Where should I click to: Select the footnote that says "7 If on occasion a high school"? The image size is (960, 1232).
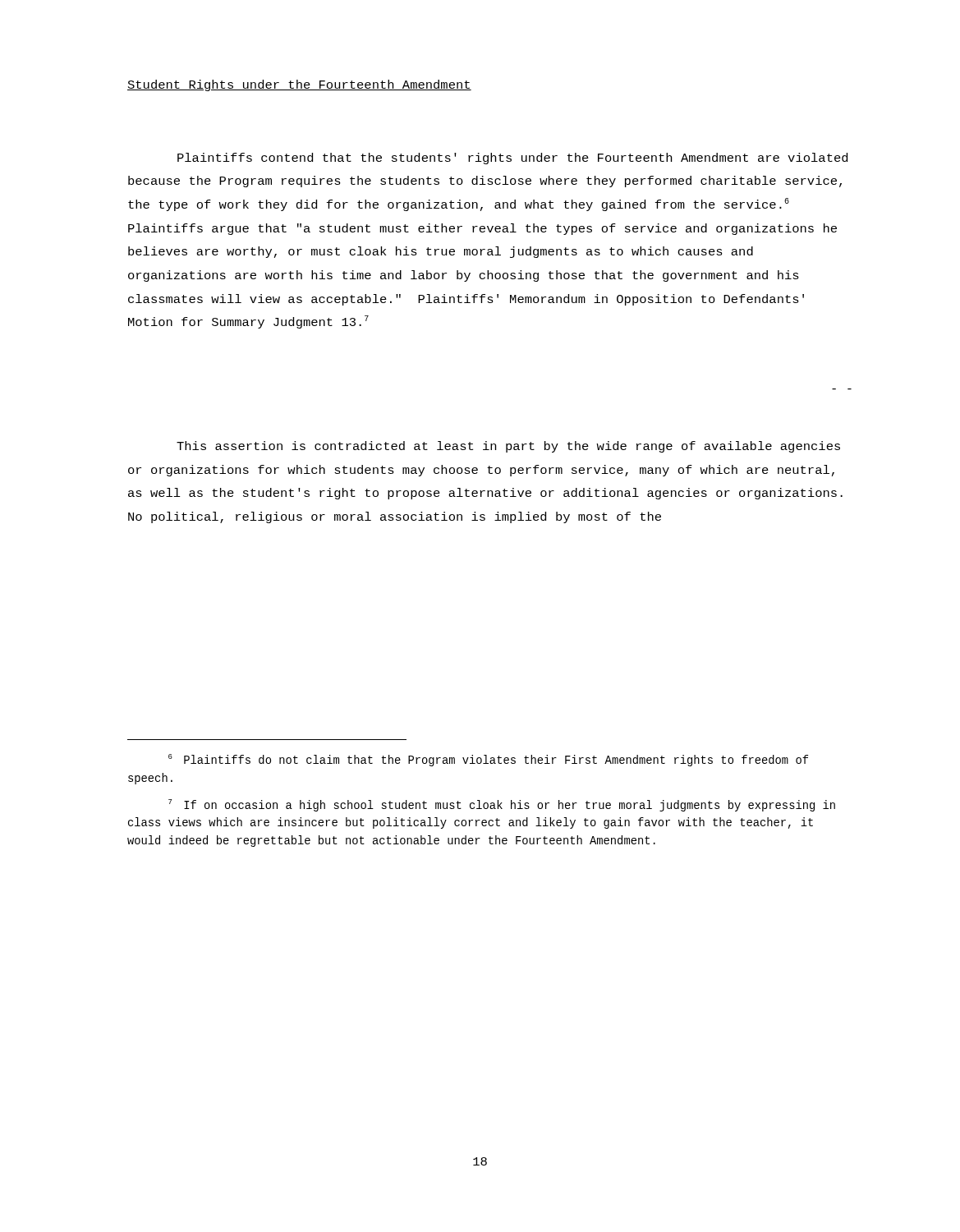pyautogui.click(x=482, y=822)
